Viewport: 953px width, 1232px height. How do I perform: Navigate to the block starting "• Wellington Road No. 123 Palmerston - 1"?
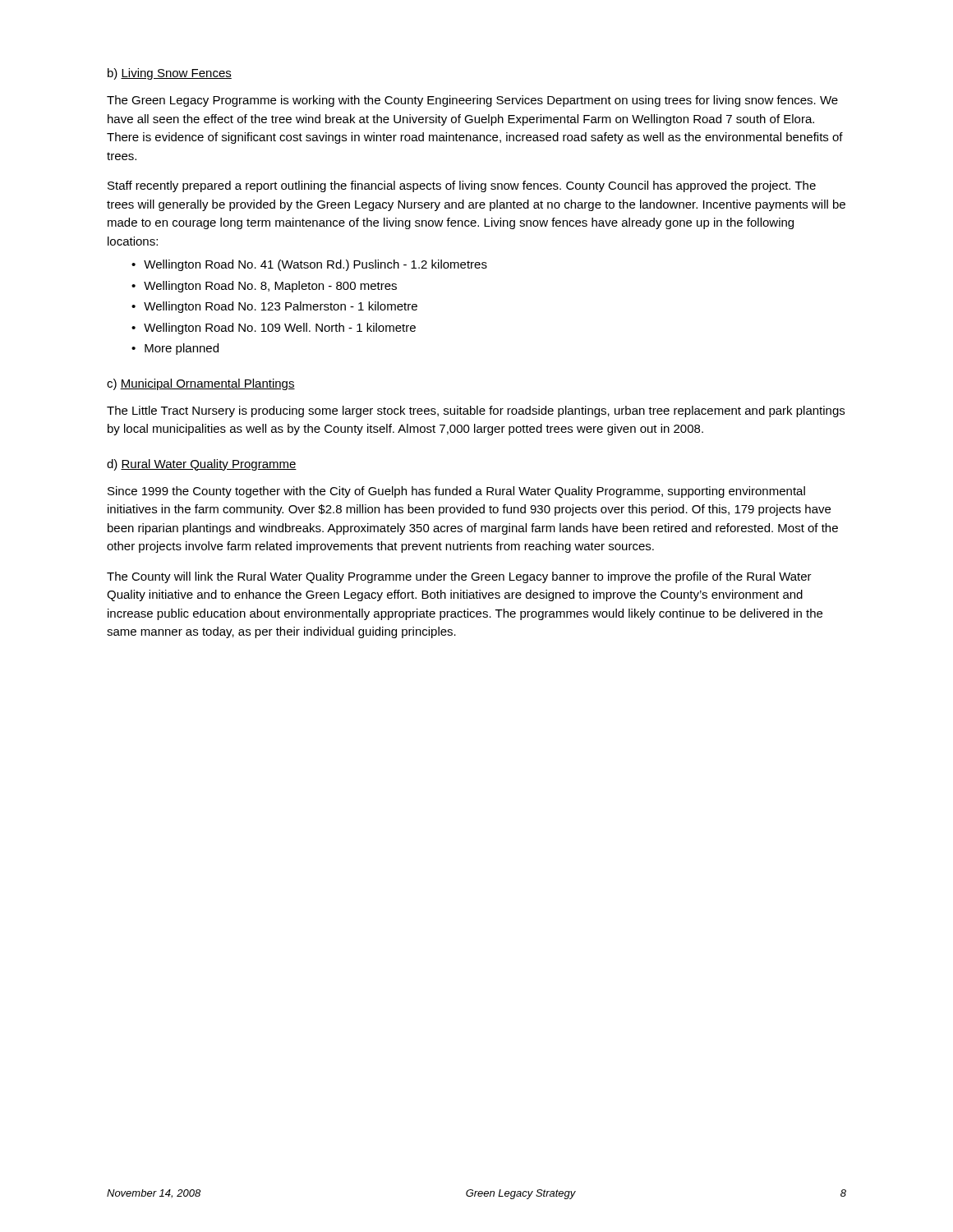click(275, 307)
